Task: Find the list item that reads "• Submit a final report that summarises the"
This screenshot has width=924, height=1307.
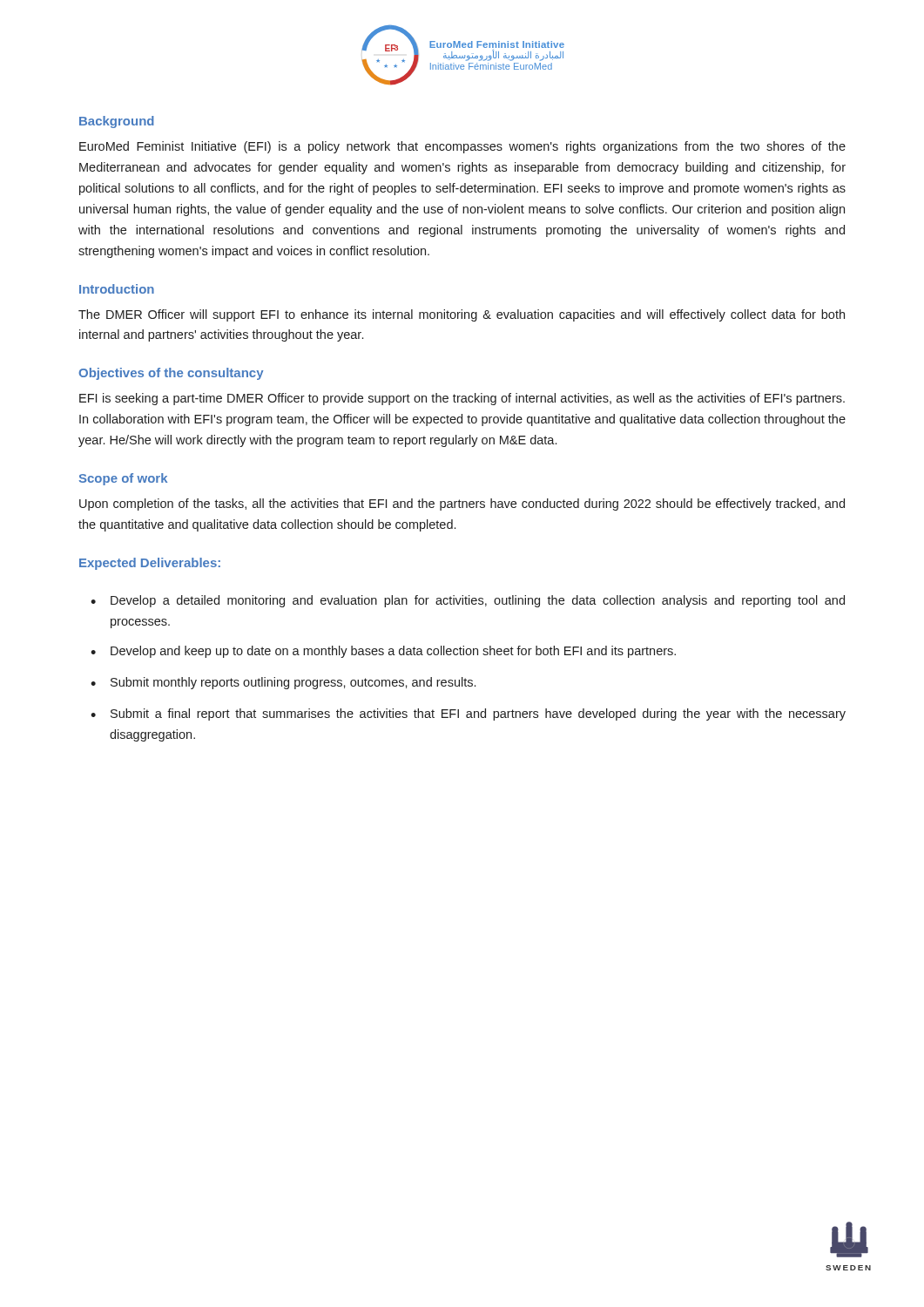Action: point(468,725)
